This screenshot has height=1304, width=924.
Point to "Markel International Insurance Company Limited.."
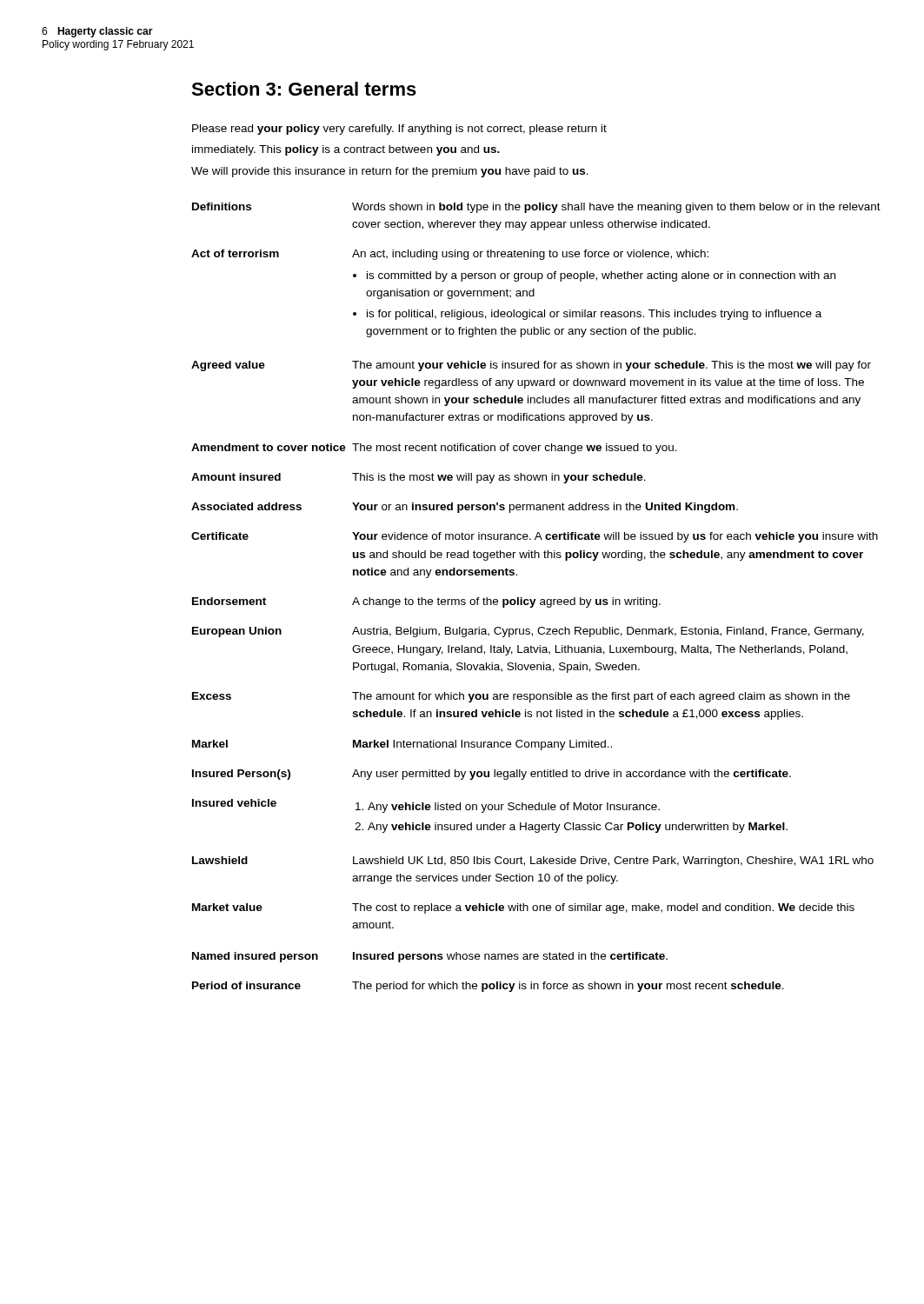(x=483, y=743)
